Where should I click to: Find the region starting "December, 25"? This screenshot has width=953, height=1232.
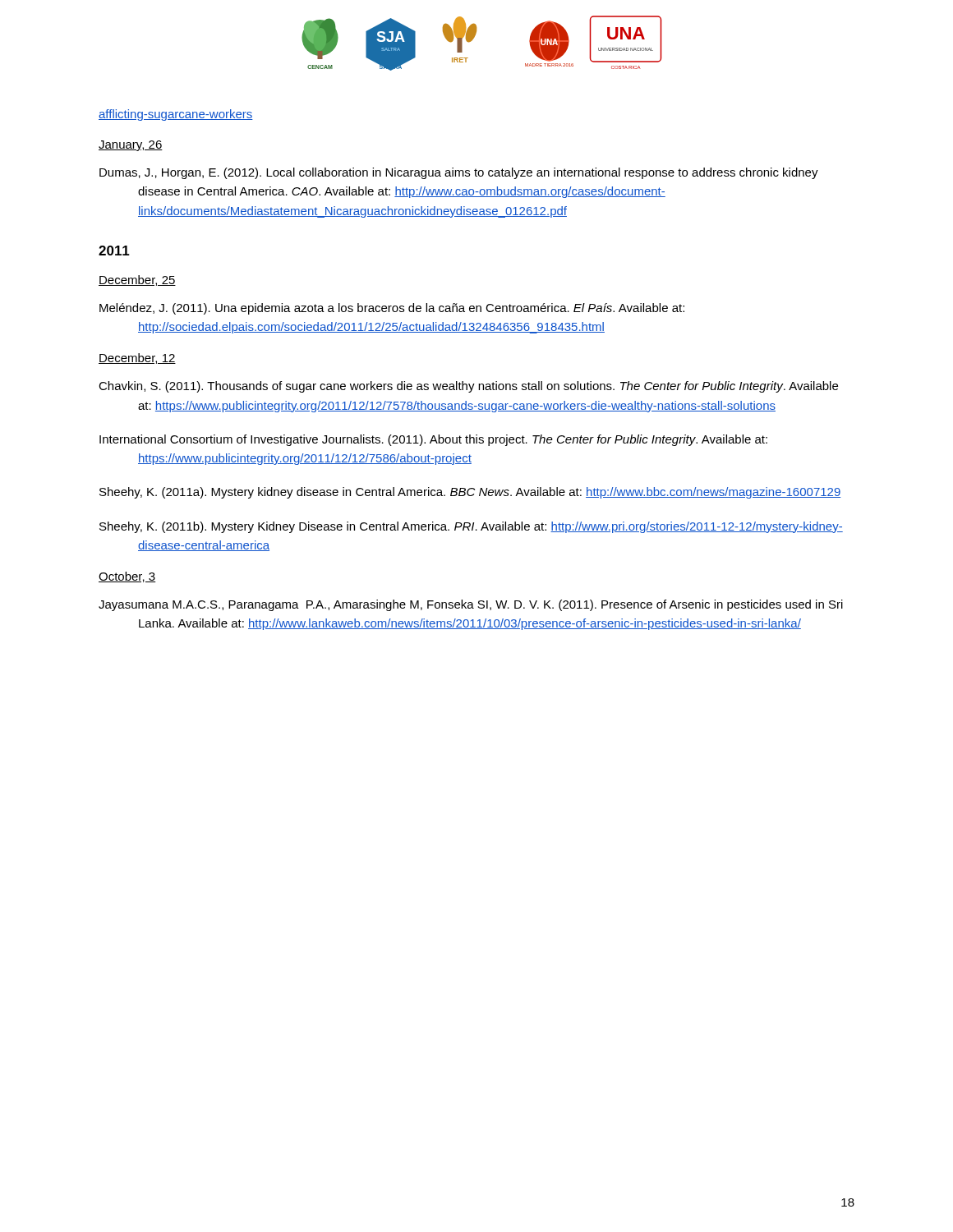[137, 279]
